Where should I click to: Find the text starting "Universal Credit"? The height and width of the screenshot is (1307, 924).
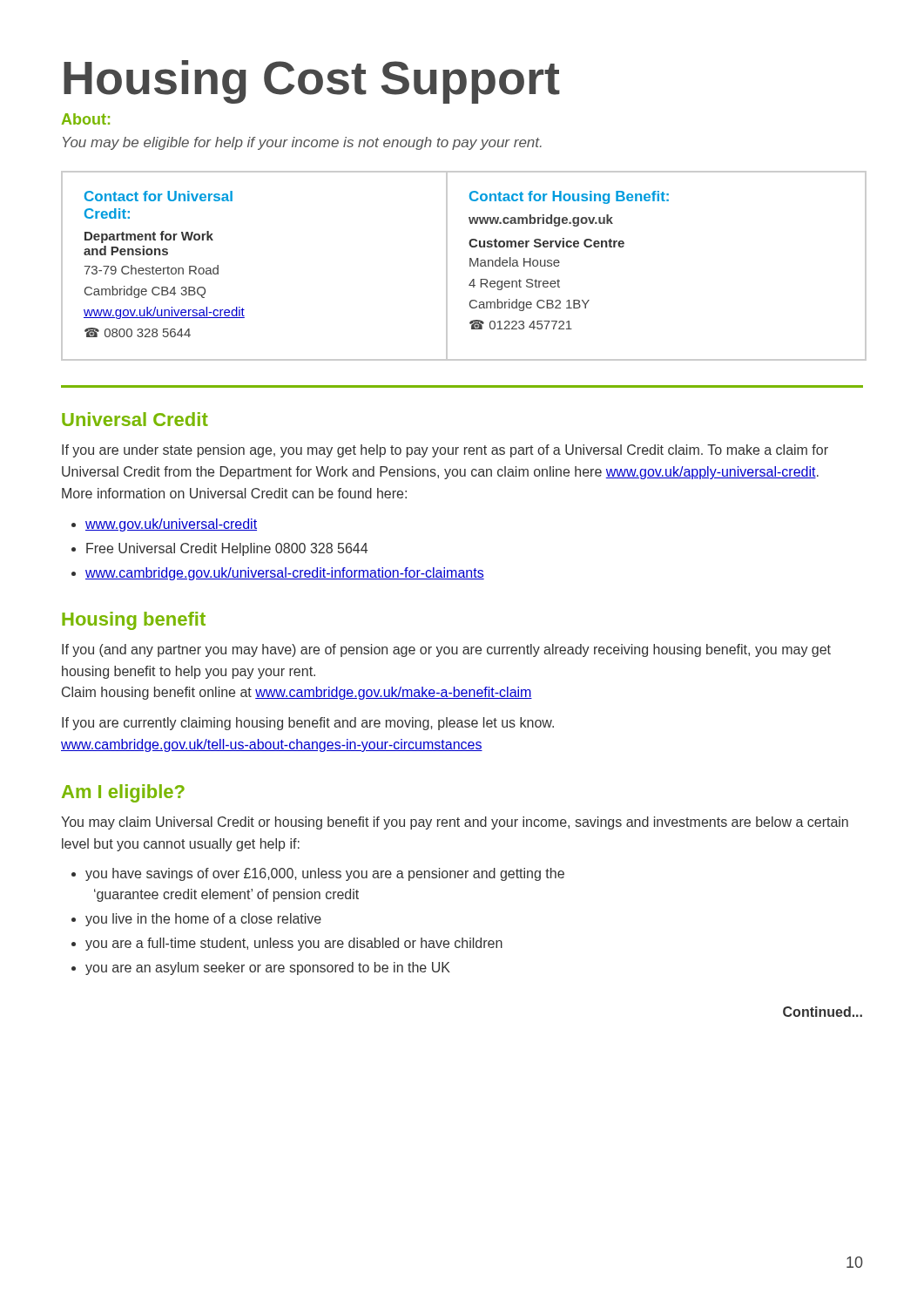click(135, 419)
